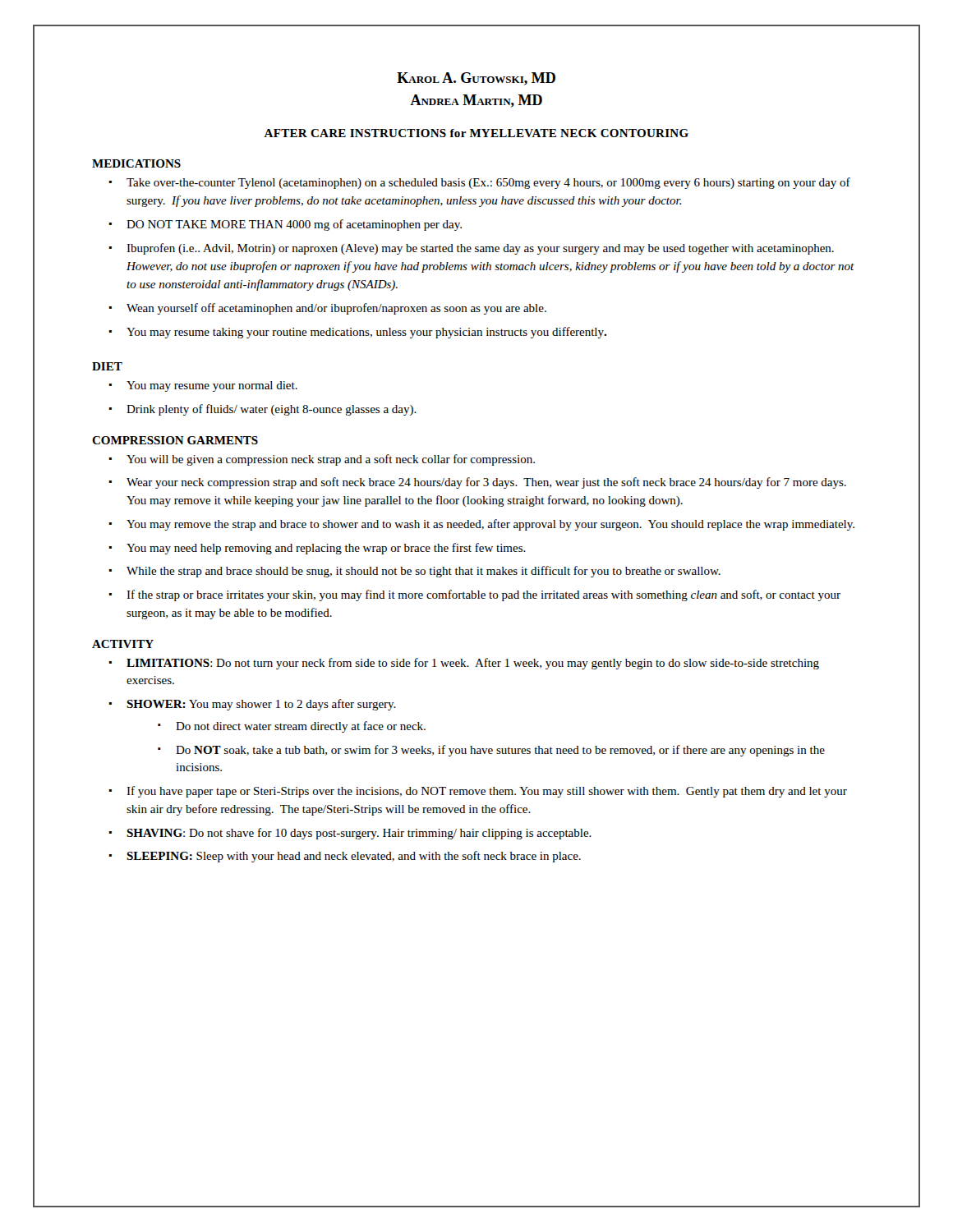Find the list item that reads "Ibuprofen (i.e.. Advil, Motrin)"

[x=490, y=266]
